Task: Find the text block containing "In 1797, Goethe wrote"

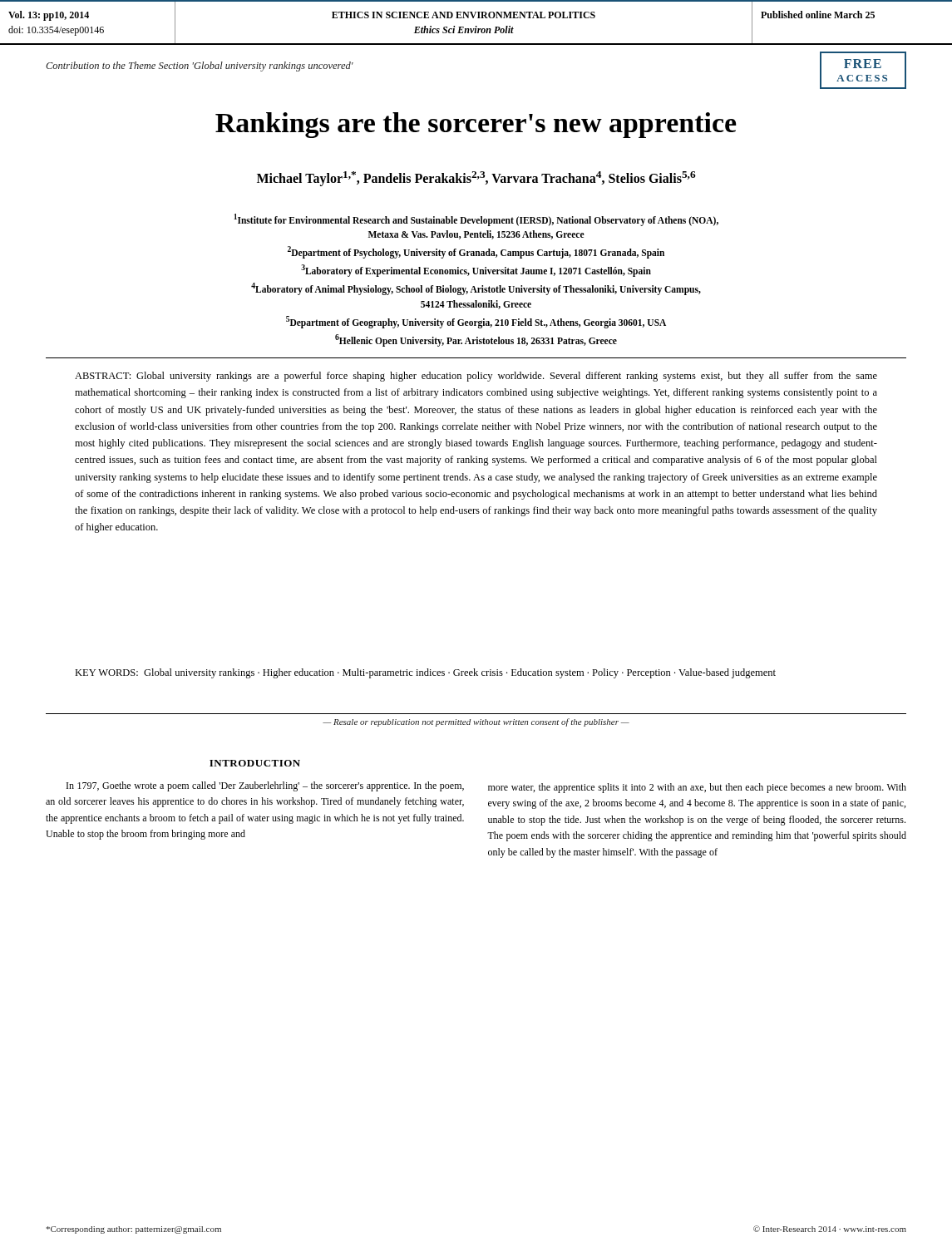Action: point(255,810)
